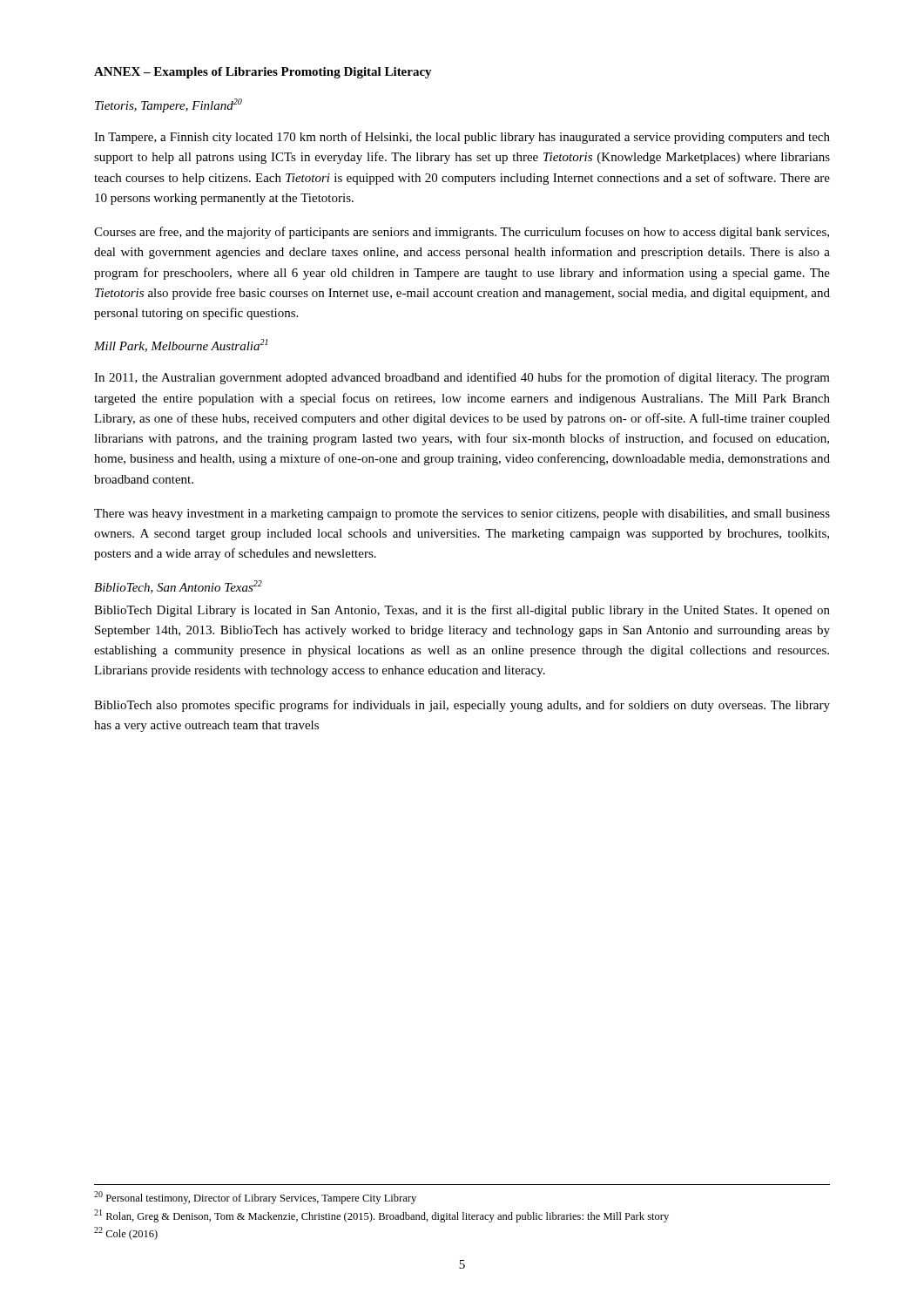Find the region starting "Courses are free, and the majority of participants"
The width and height of the screenshot is (924, 1307).
click(x=462, y=272)
